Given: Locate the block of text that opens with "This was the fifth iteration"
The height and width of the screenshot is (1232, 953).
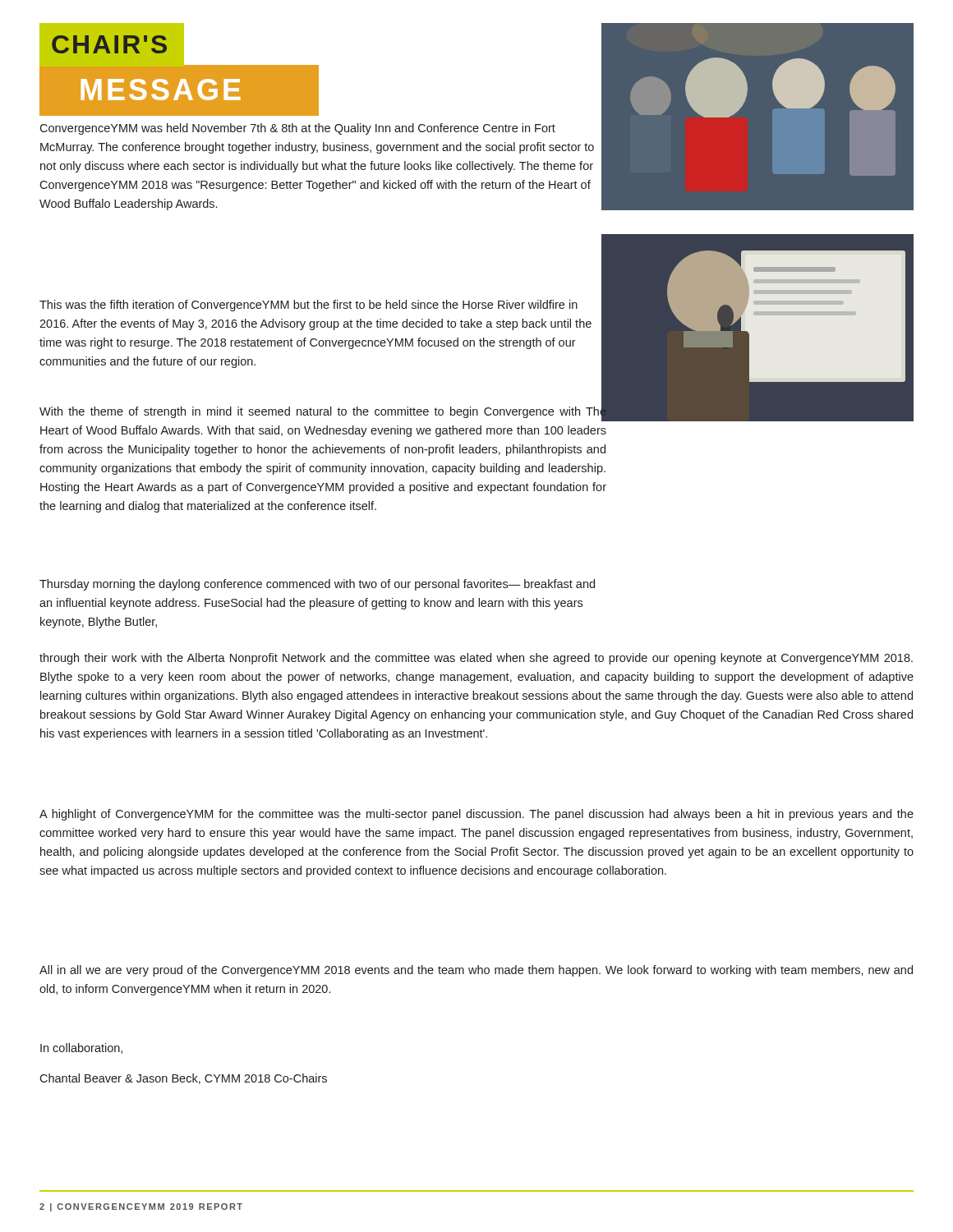Looking at the screenshot, I should point(323,333).
